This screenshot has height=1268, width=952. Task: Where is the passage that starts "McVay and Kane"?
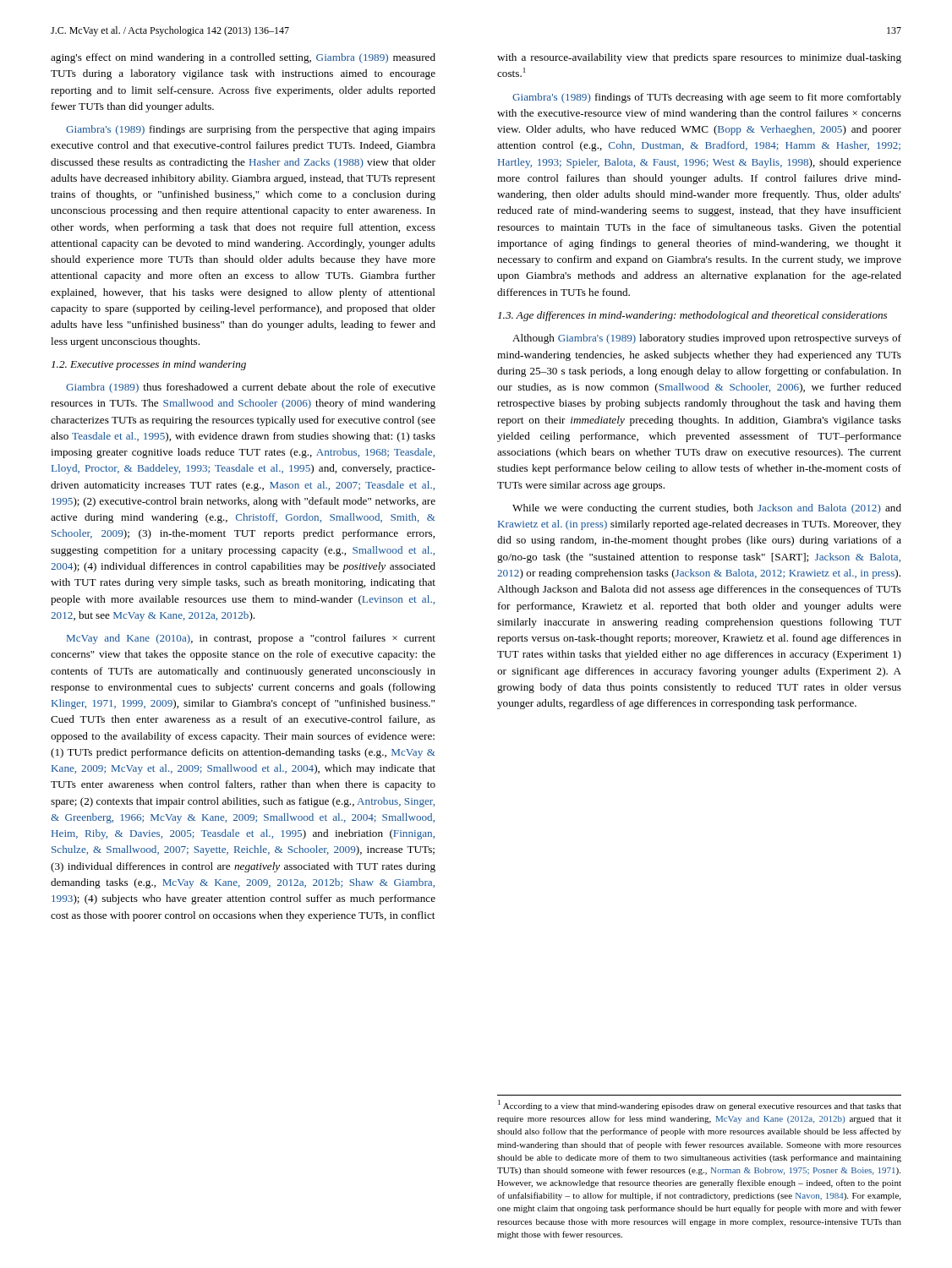[x=243, y=776]
